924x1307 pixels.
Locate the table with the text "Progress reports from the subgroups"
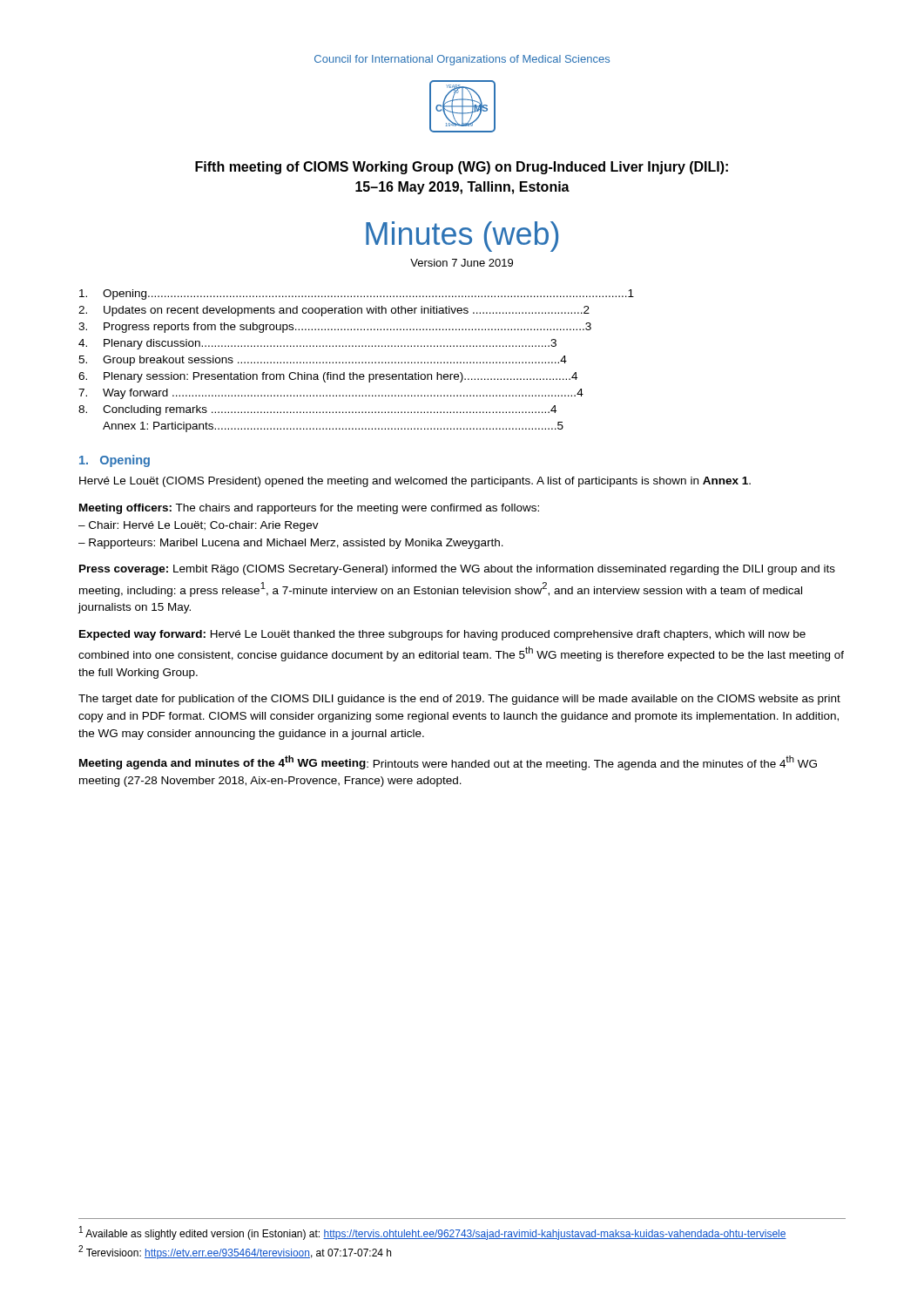click(462, 360)
